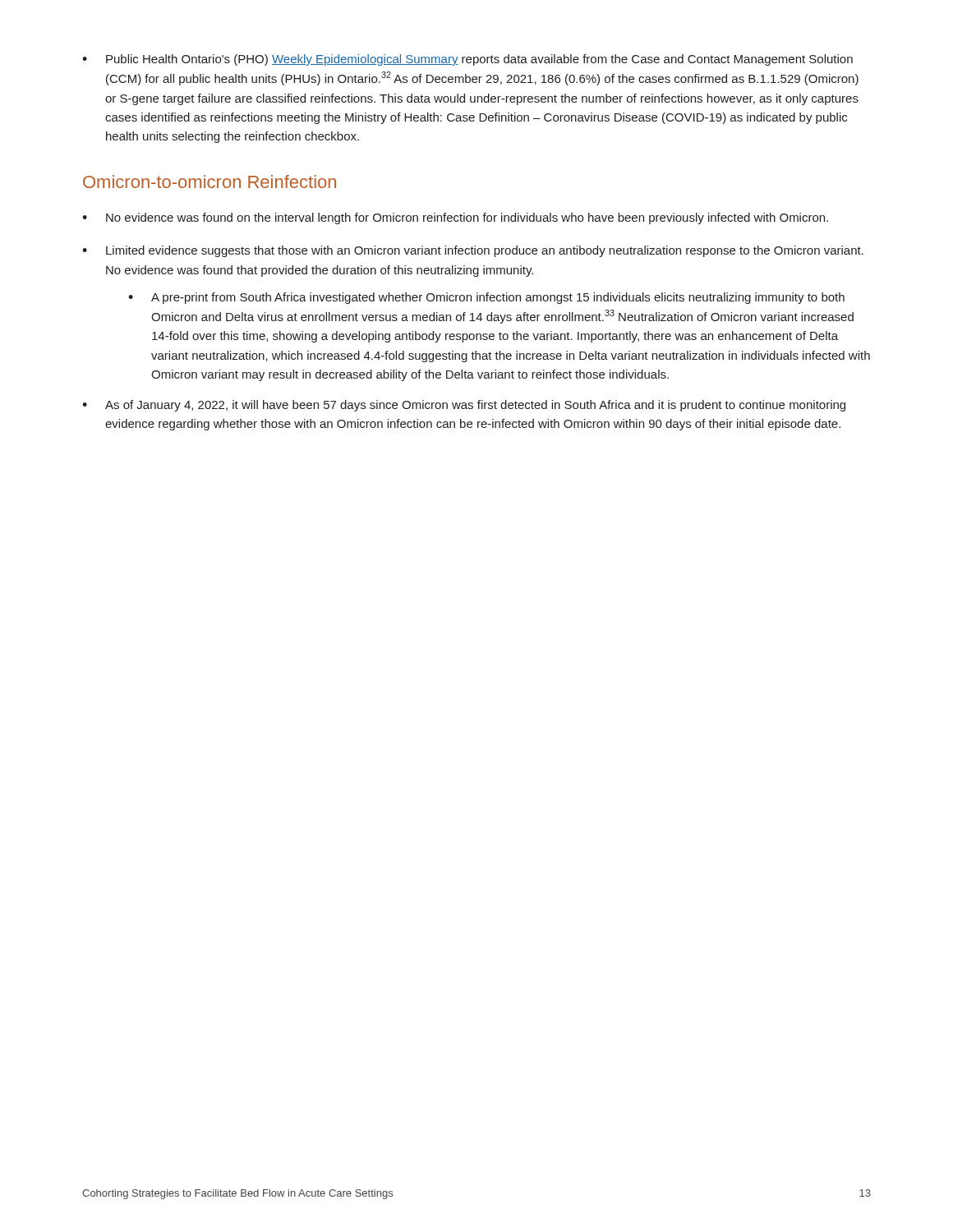Locate the list item that says "• Public Health Ontario's"

coord(476,97)
